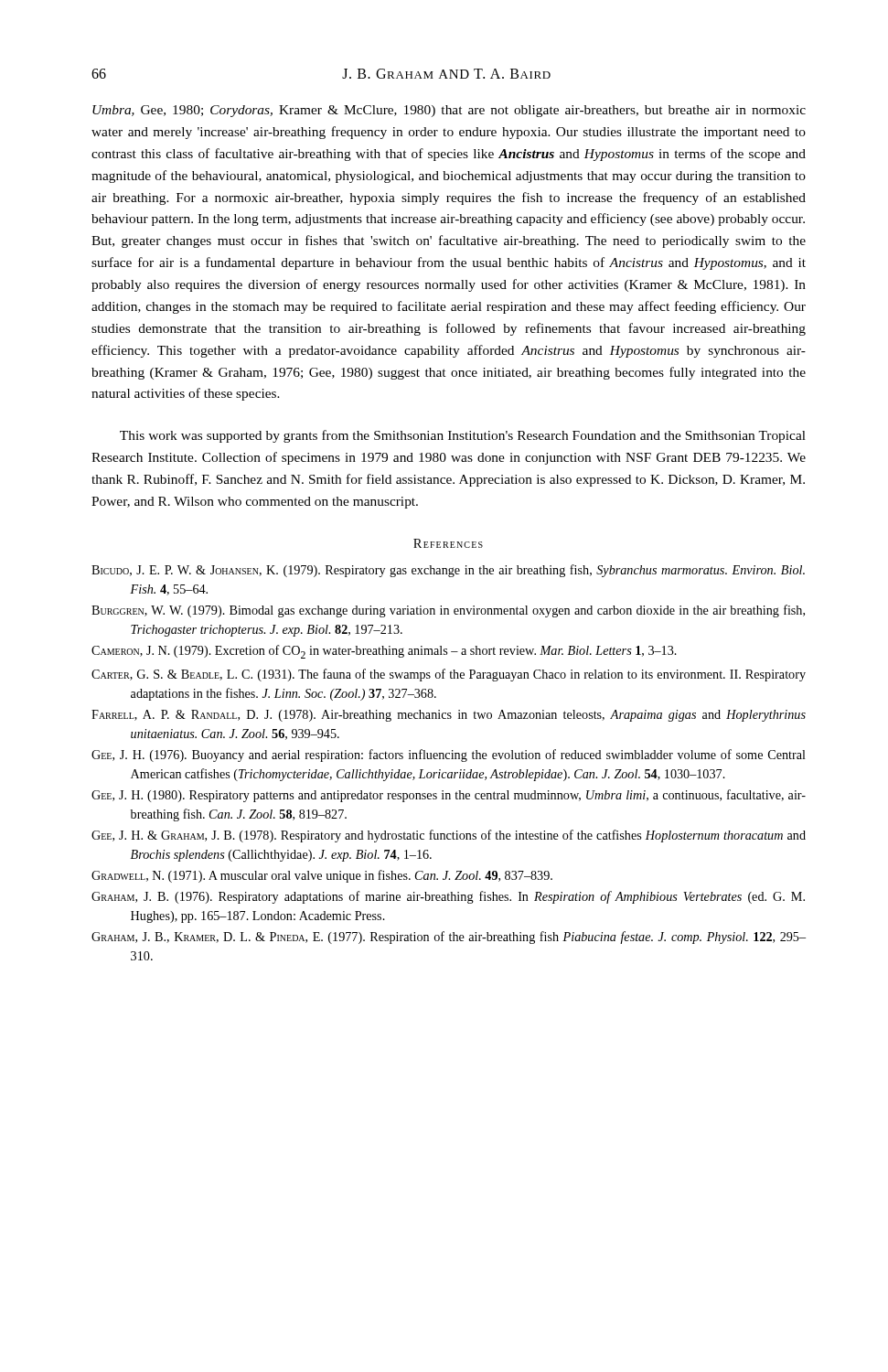Navigate to the passage starting "Graham, J. B., Kramer, D. L."
The image size is (888, 1372).
coord(449,947)
